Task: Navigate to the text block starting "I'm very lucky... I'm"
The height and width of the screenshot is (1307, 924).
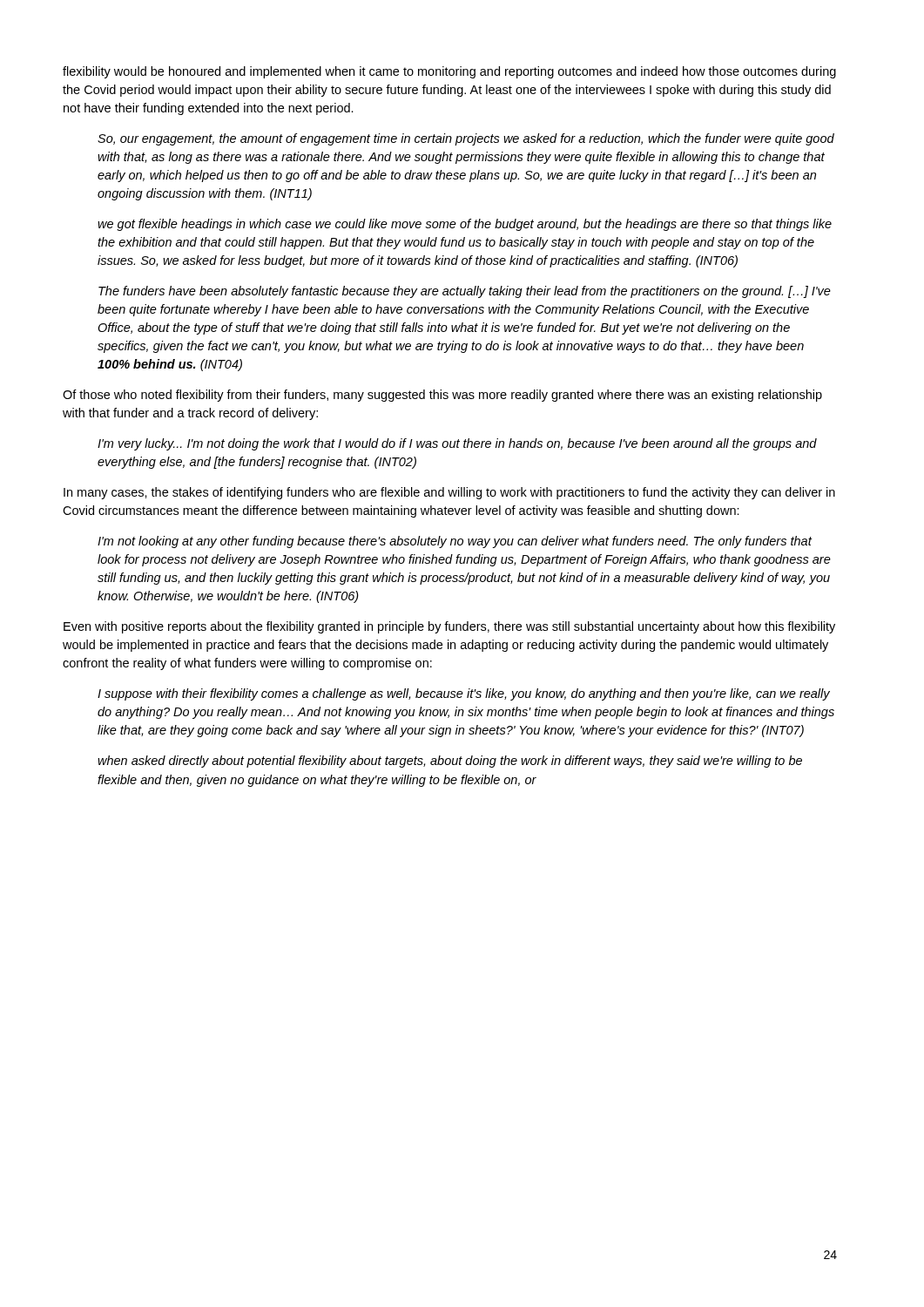Action: point(467,453)
